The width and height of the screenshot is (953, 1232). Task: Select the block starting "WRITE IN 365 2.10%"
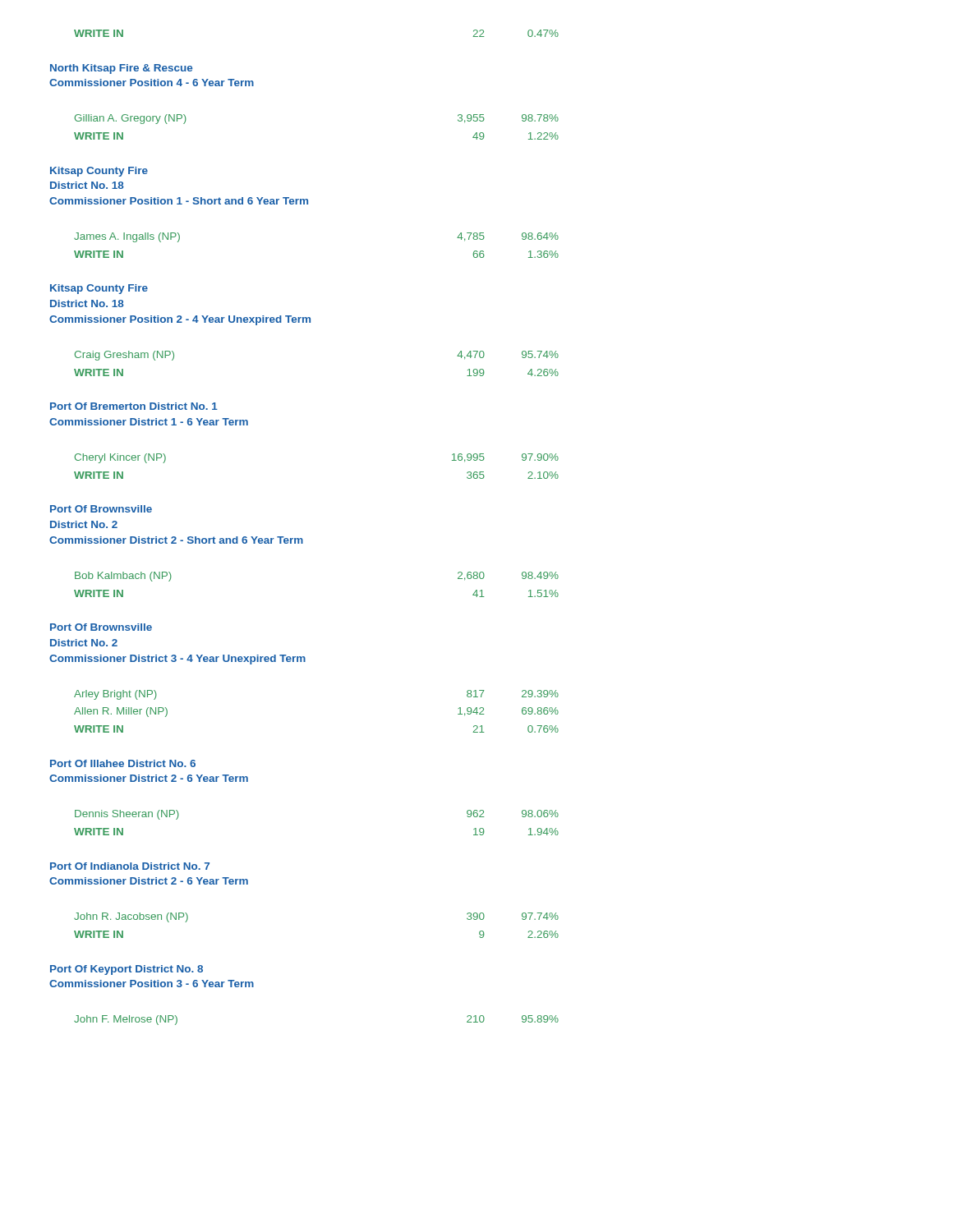click(x=100, y=475)
